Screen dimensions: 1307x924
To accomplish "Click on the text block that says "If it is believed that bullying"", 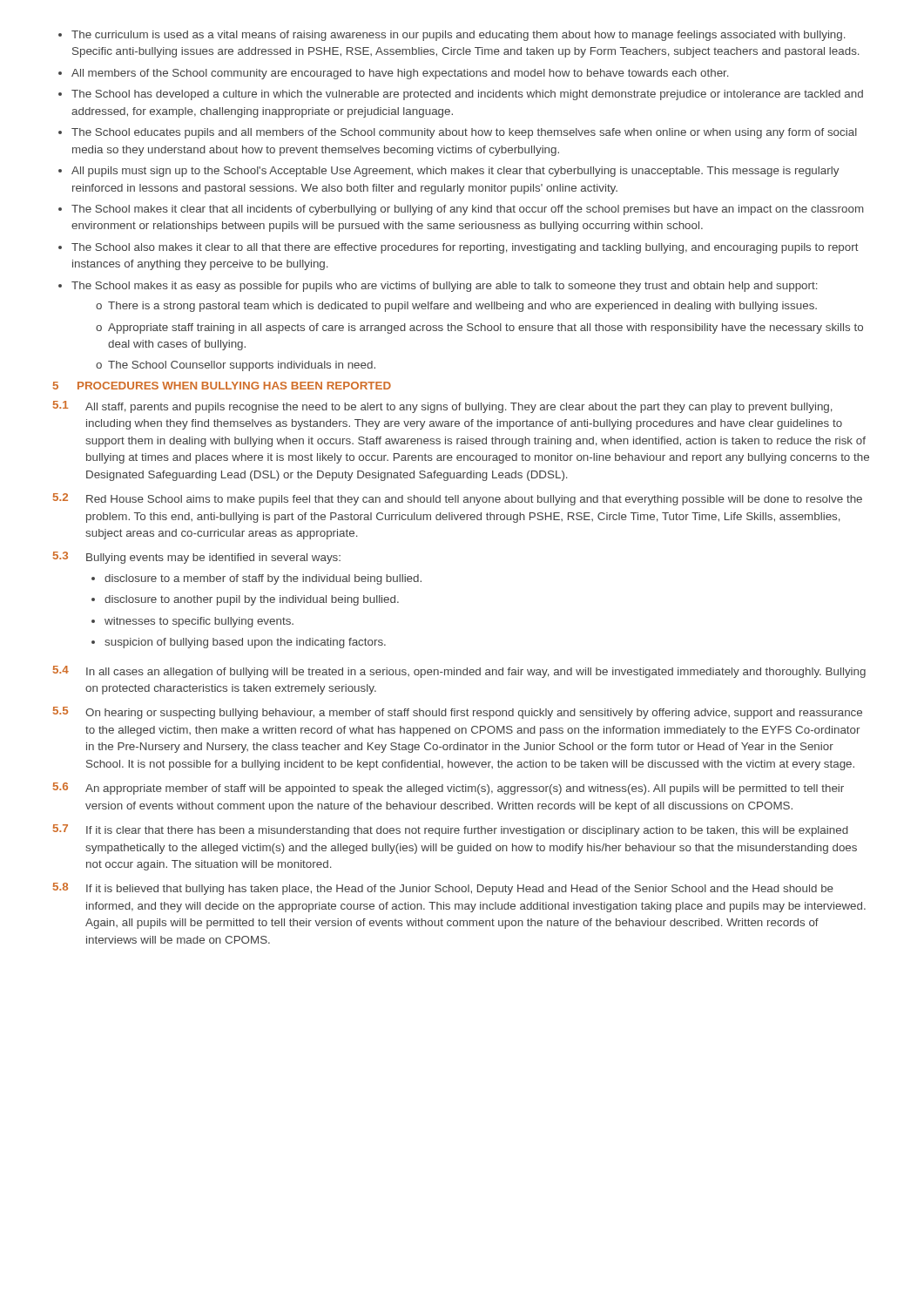I will click(476, 914).
